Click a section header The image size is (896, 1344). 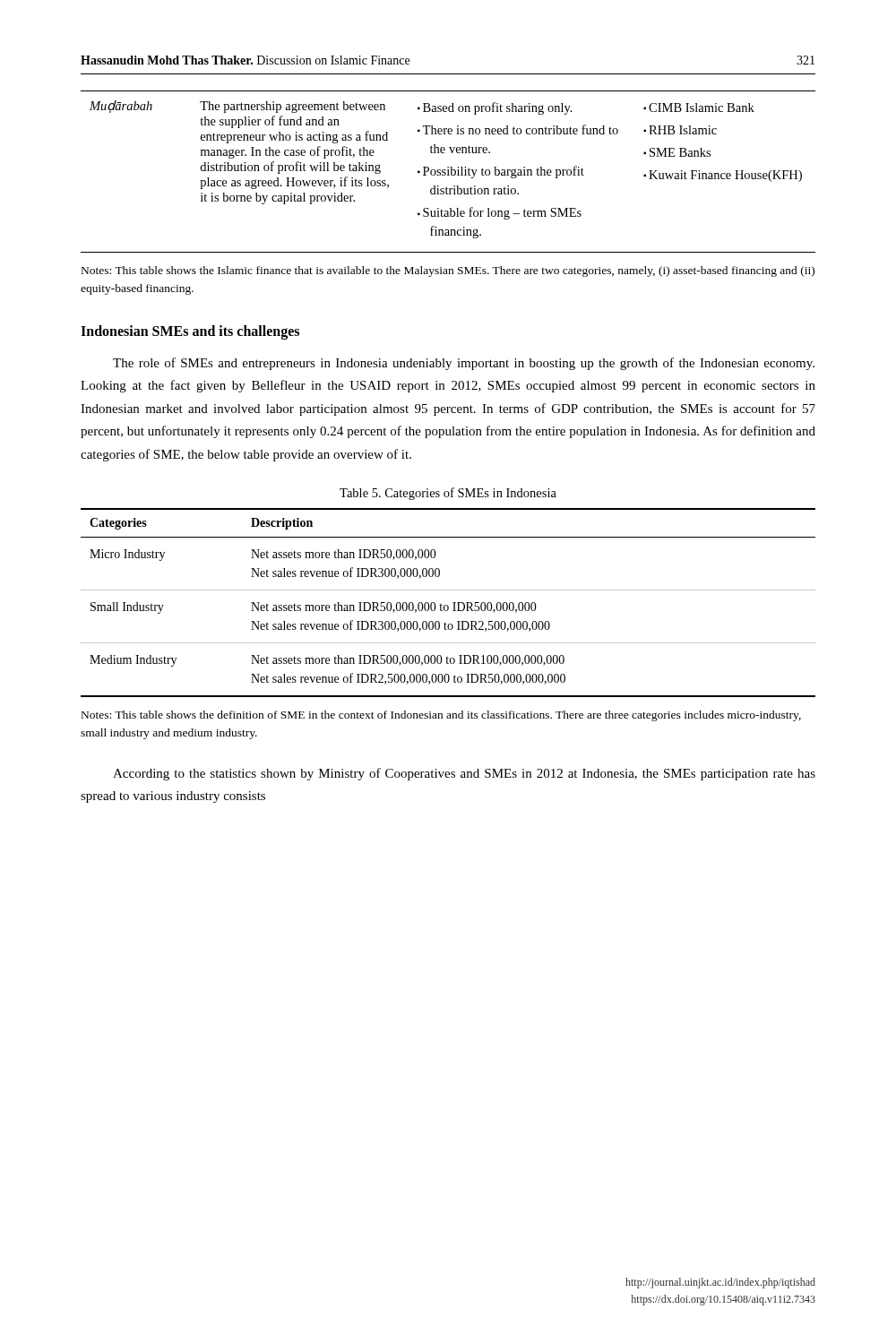pyautogui.click(x=190, y=331)
